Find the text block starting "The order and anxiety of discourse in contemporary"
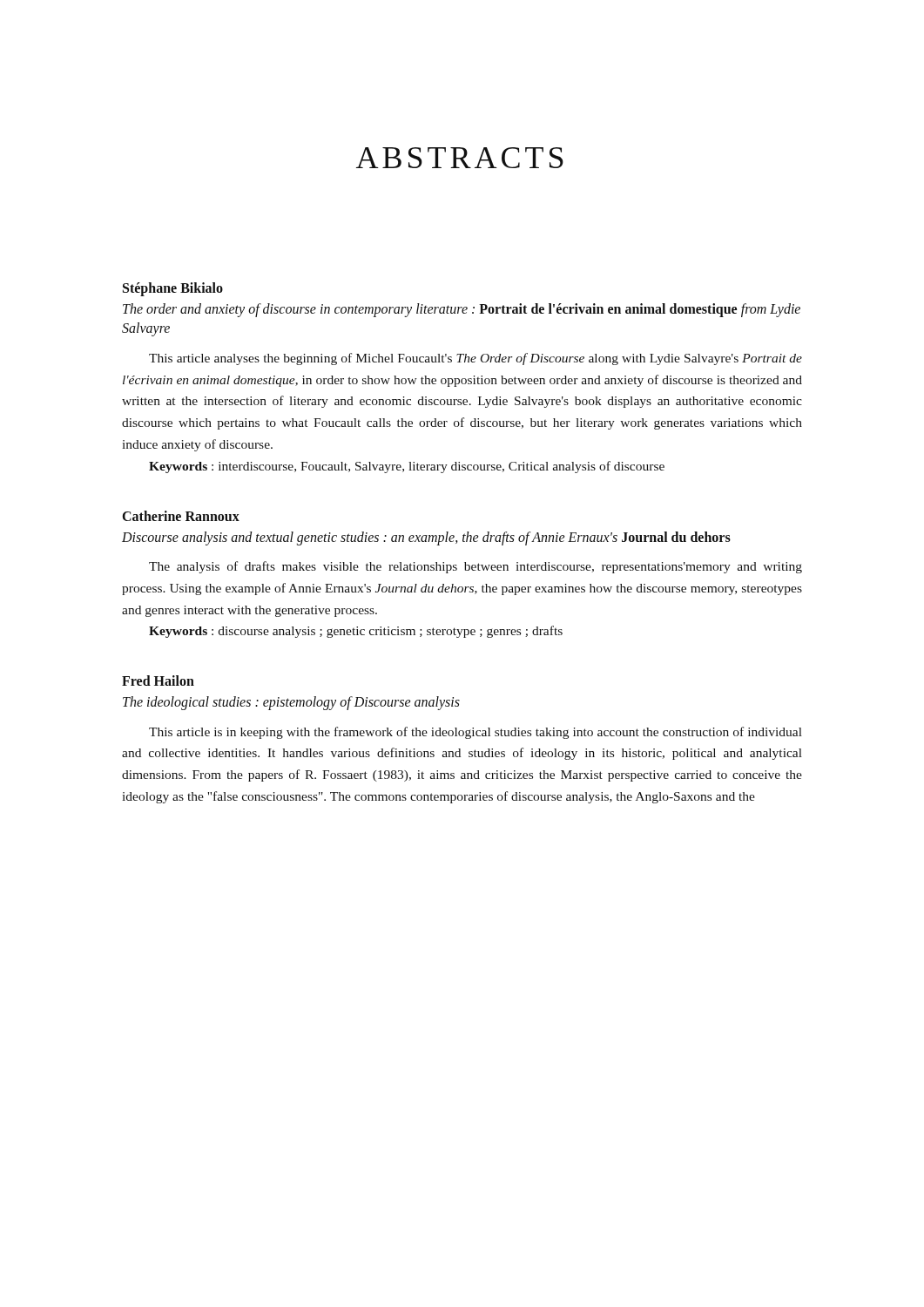The image size is (924, 1307). pyautogui.click(x=461, y=319)
